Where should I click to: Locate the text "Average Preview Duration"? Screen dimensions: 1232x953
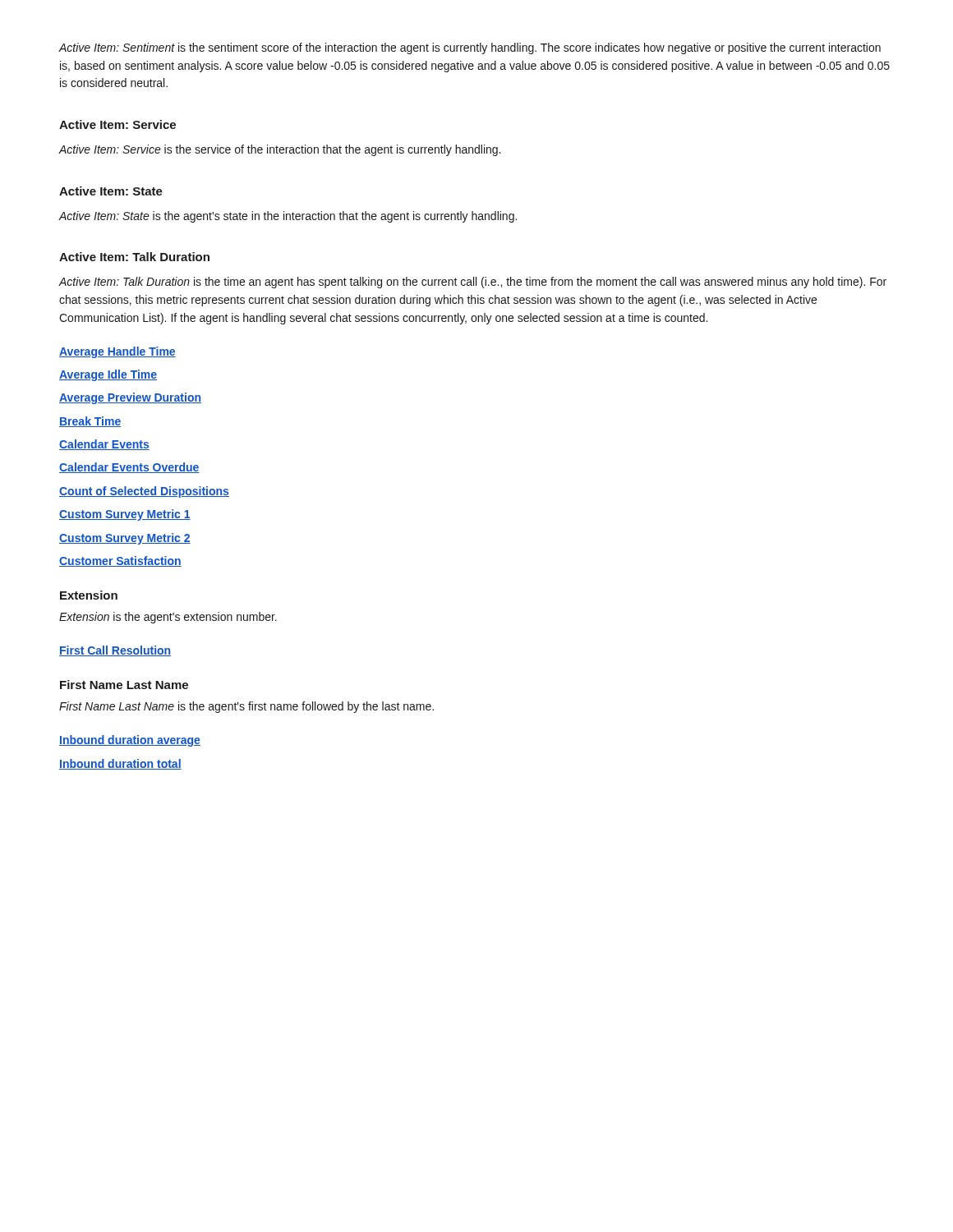[130, 398]
